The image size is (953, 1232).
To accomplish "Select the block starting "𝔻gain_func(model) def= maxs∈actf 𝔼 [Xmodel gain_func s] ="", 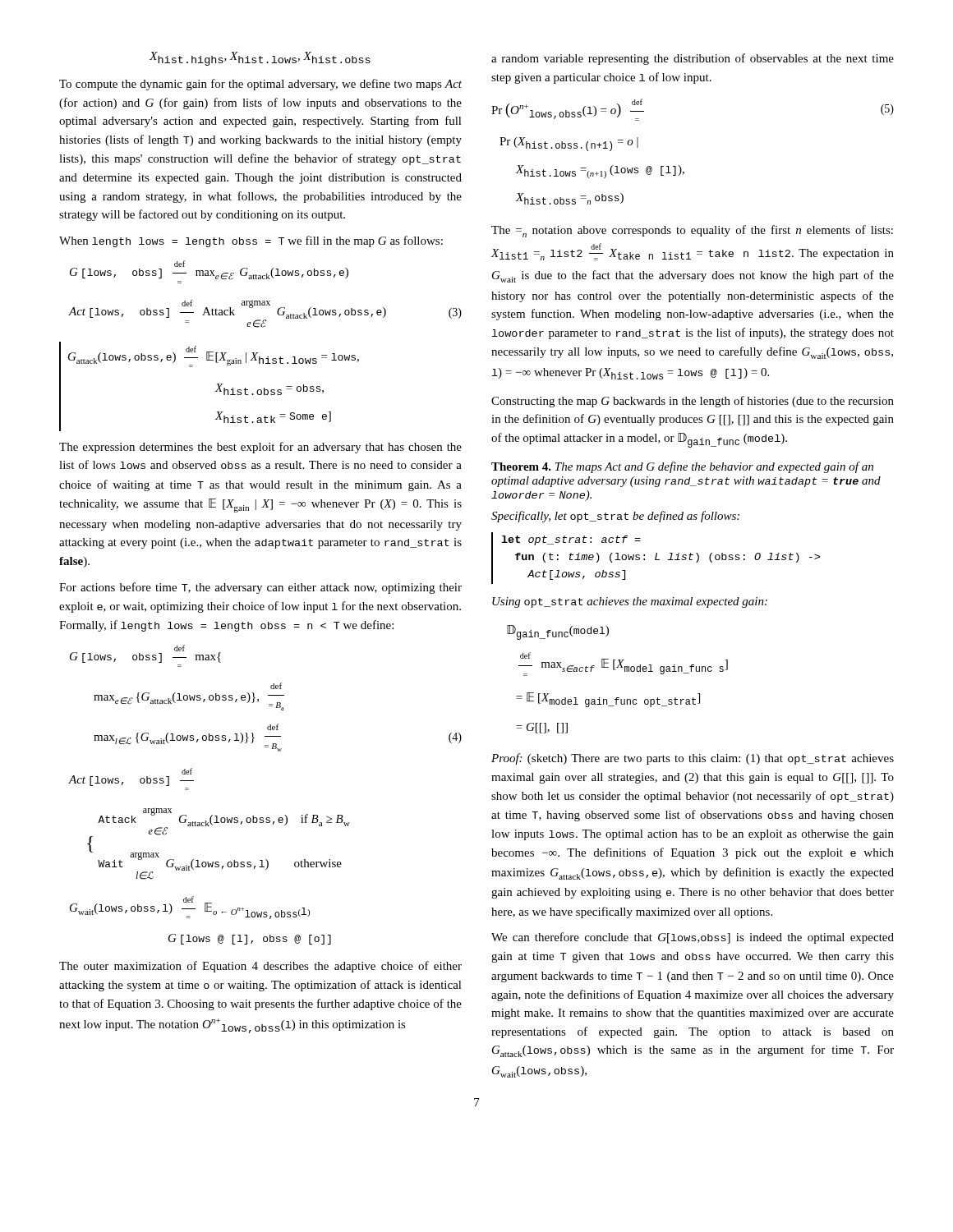I will point(700,679).
